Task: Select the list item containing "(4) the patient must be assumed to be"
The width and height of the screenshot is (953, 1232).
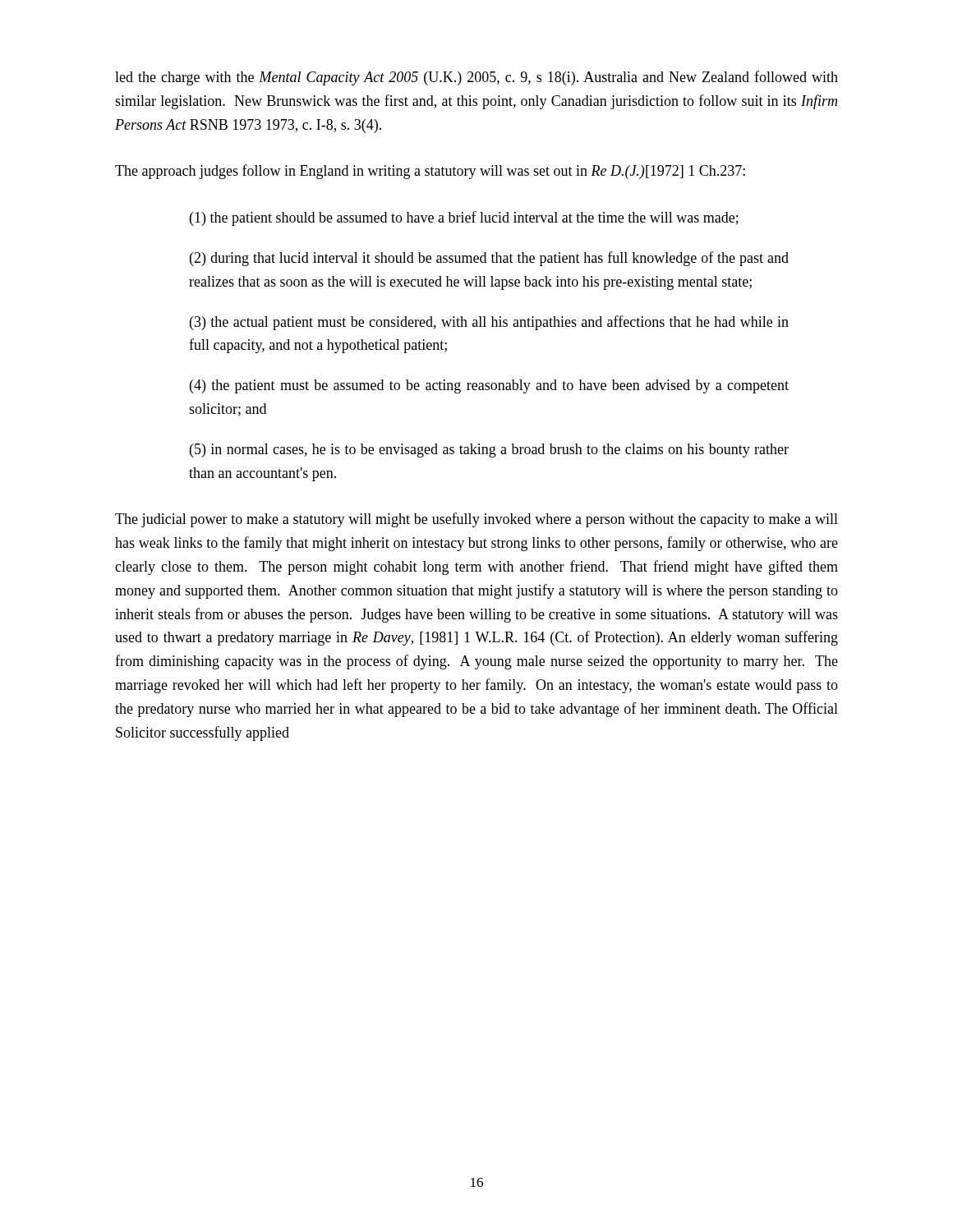Action: coord(489,397)
